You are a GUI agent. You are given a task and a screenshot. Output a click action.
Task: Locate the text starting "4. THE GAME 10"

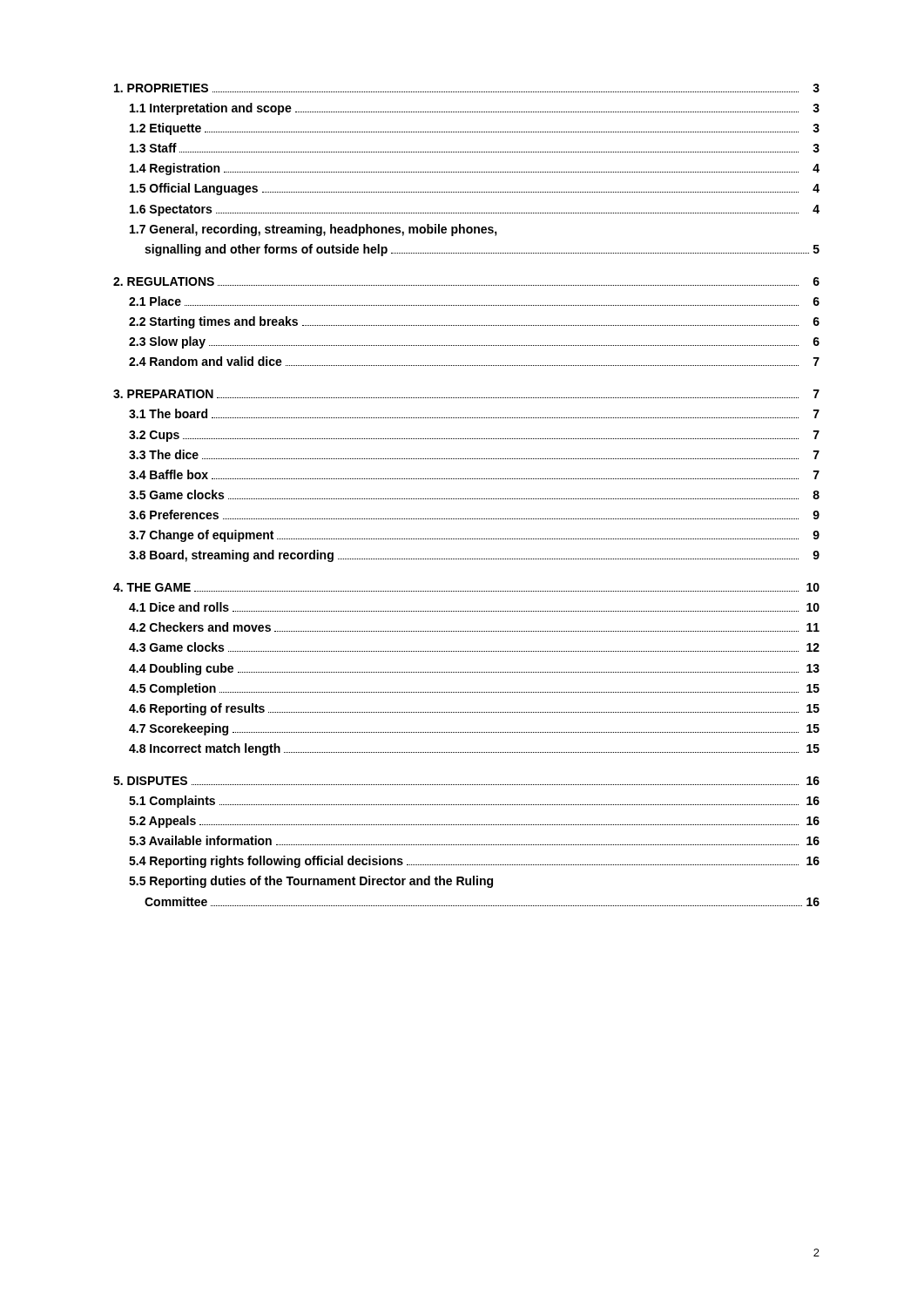coord(466,588)
